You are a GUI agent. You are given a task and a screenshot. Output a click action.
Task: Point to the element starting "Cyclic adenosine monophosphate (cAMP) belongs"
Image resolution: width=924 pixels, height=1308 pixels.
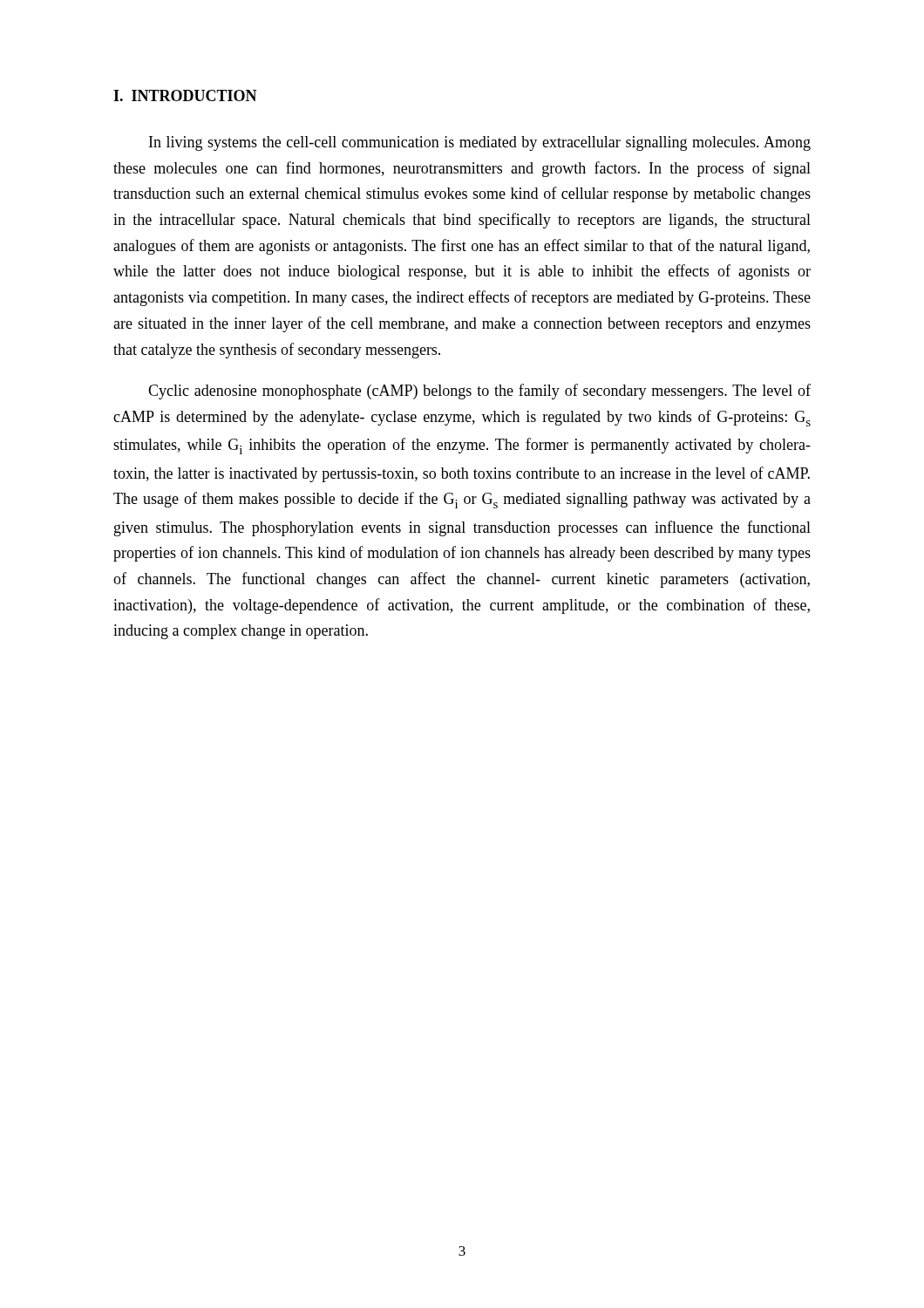tap(462, 511)
